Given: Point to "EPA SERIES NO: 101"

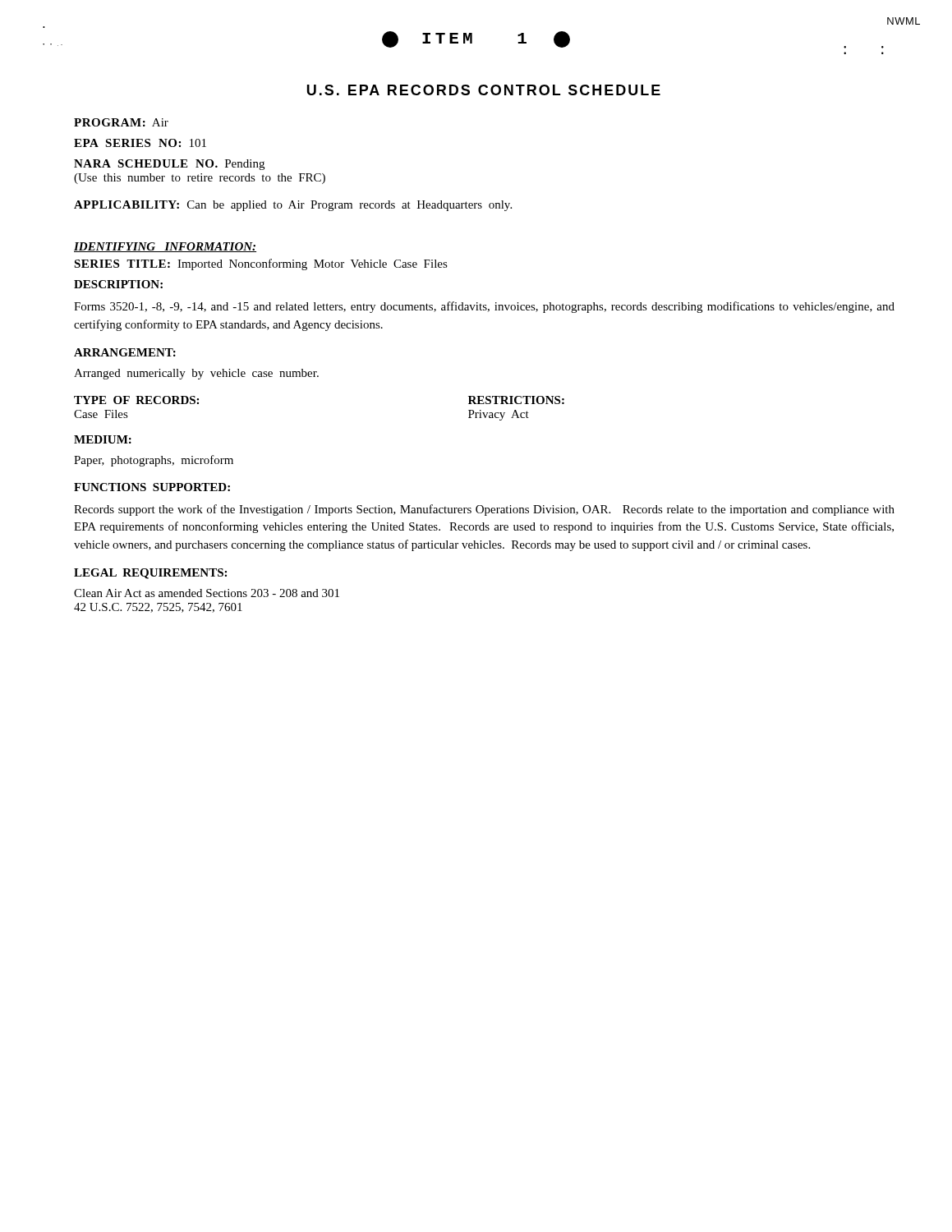Looking at the screenshot, I should coord(140,143).
